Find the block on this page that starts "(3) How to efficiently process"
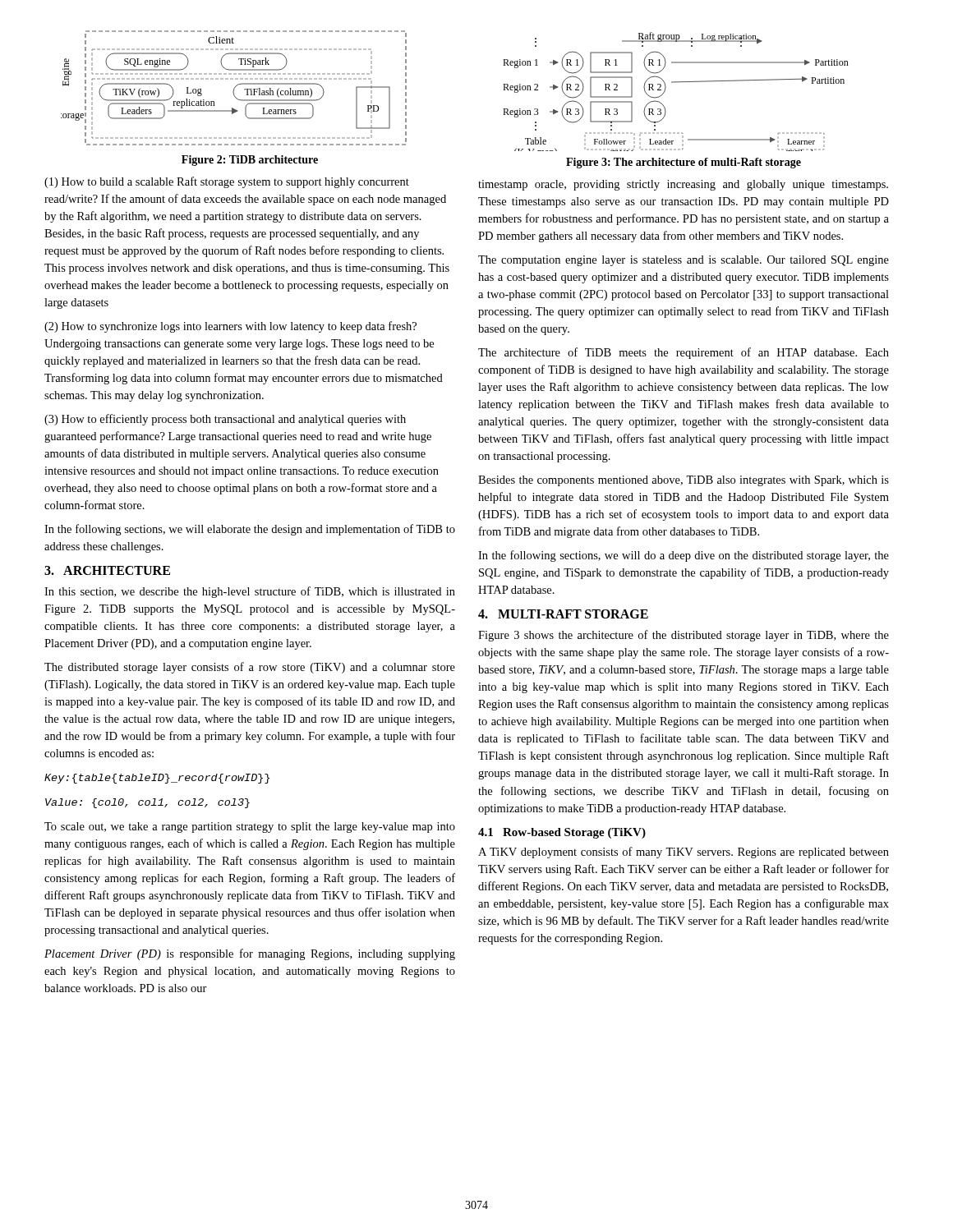Screen dimensions: 1232x953 pos(242,462)
